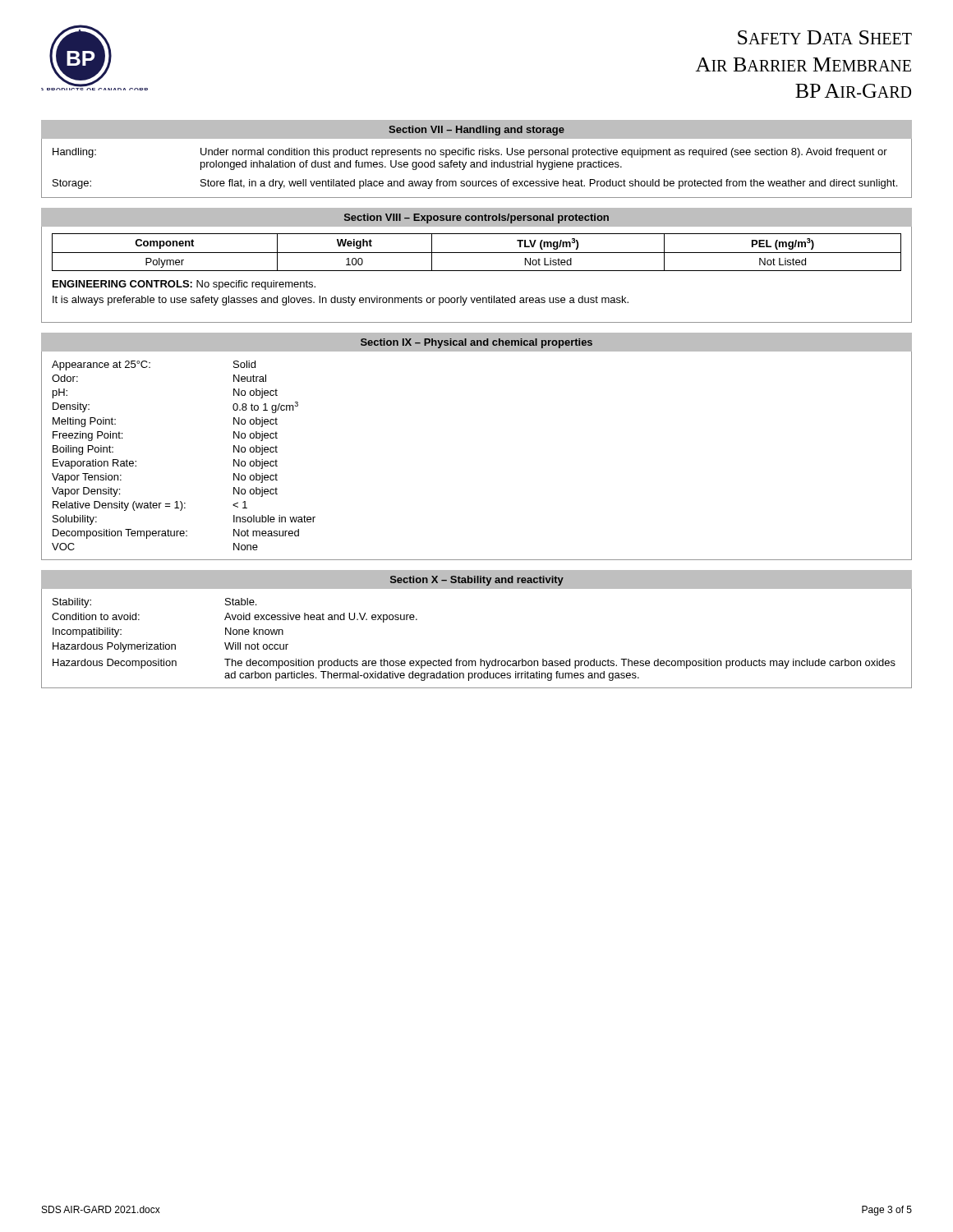Click on the block starting "SAFETY DATA SHEET"

coord(825,37)
